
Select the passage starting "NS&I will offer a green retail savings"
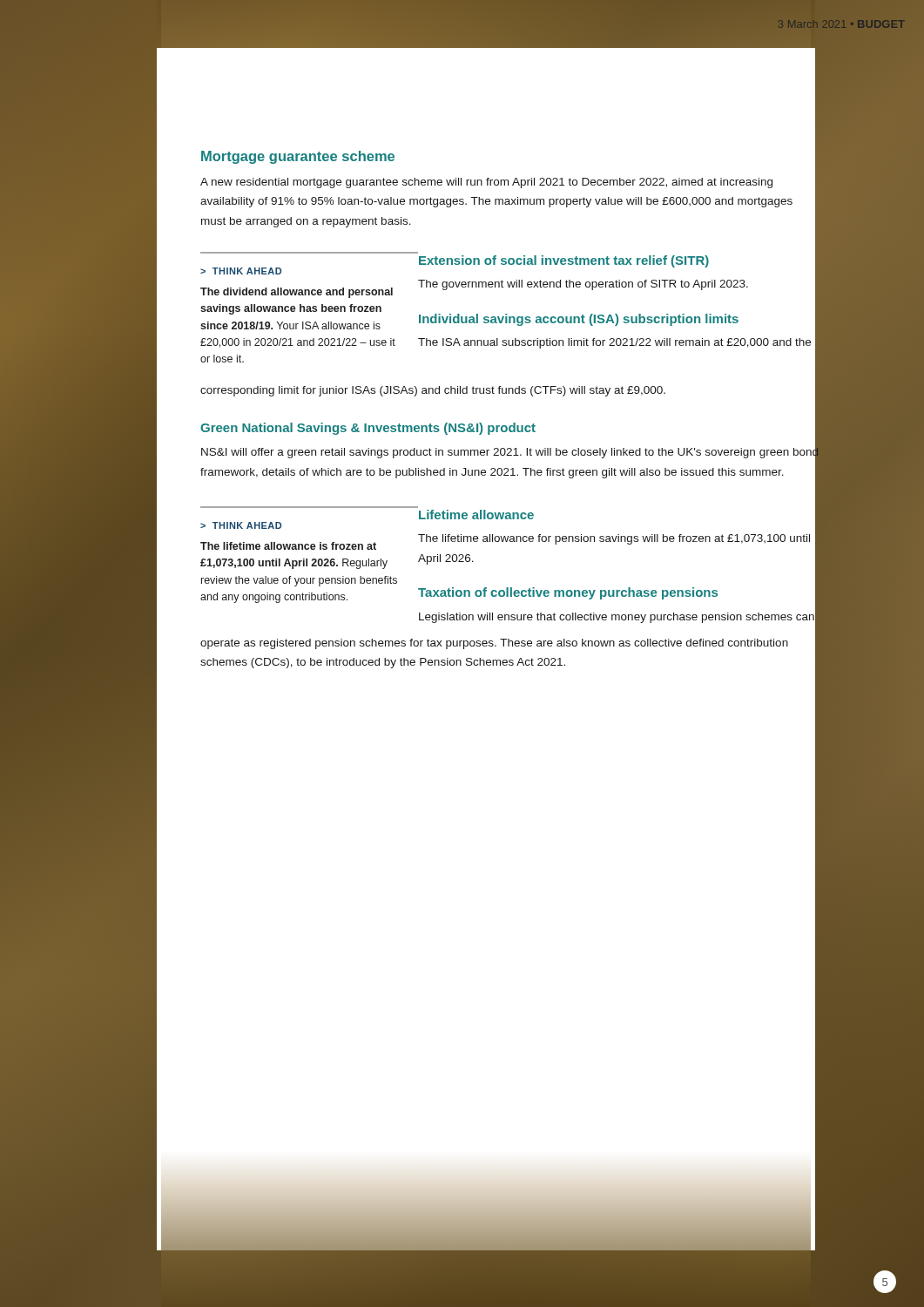(509, 462)
